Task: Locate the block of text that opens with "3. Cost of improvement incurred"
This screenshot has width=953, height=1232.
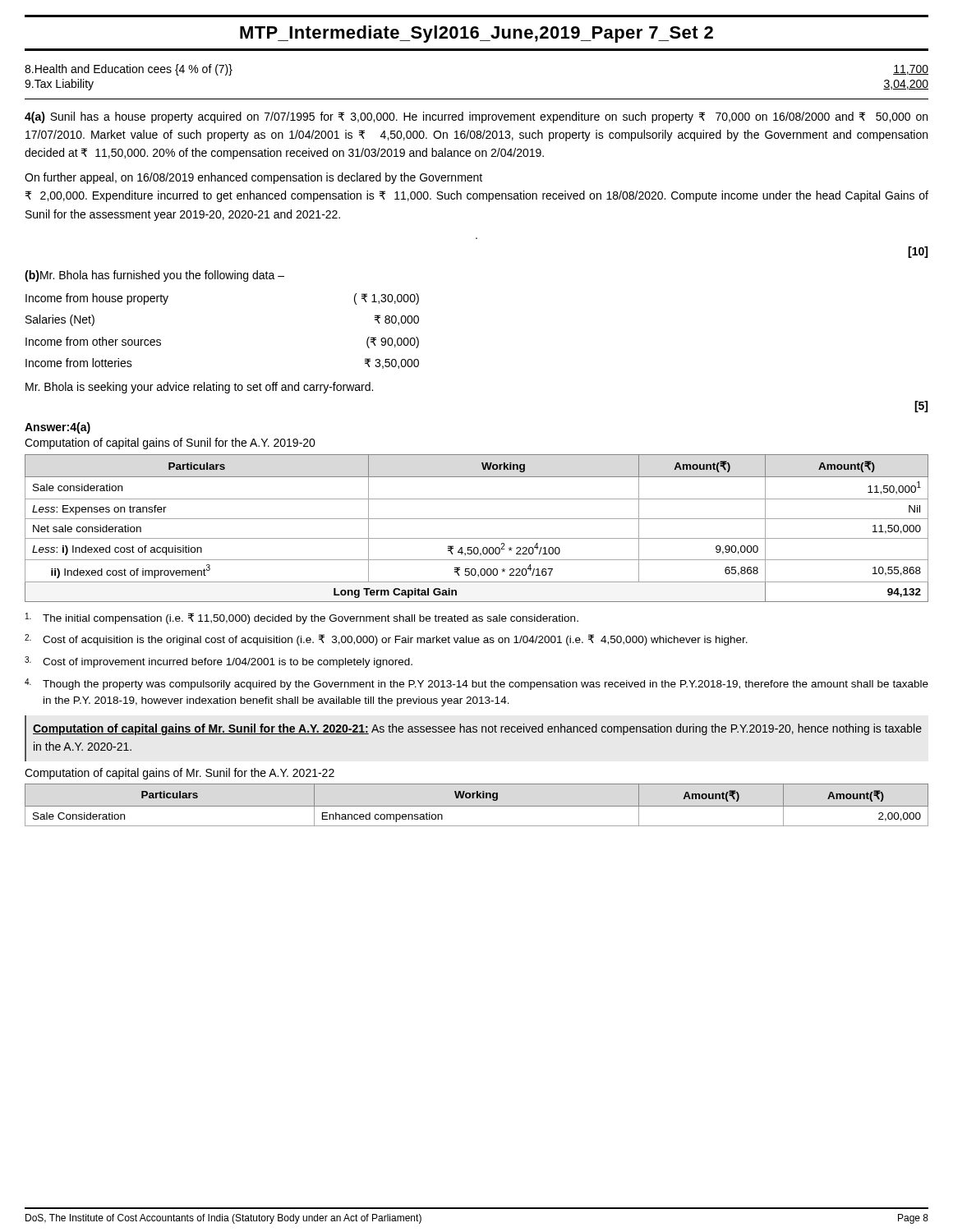Action: 219,662
